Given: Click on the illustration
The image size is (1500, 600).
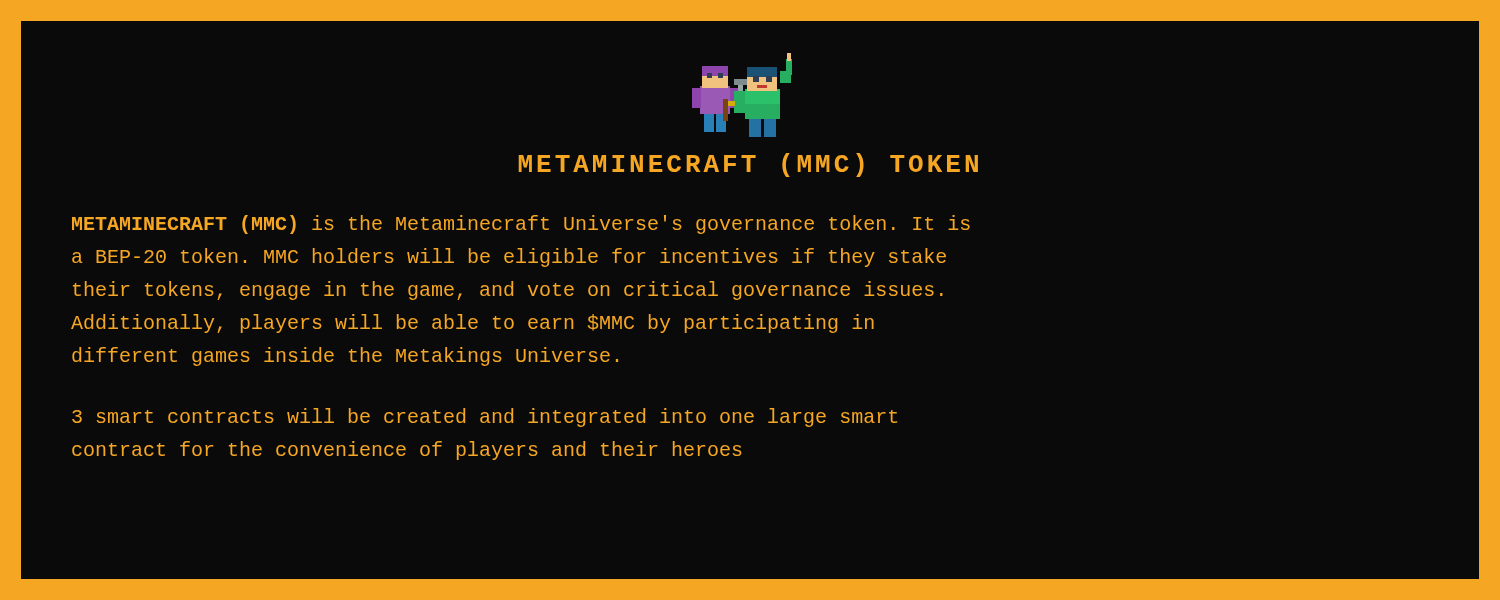Looking at the screenshot, I should 750,83.
